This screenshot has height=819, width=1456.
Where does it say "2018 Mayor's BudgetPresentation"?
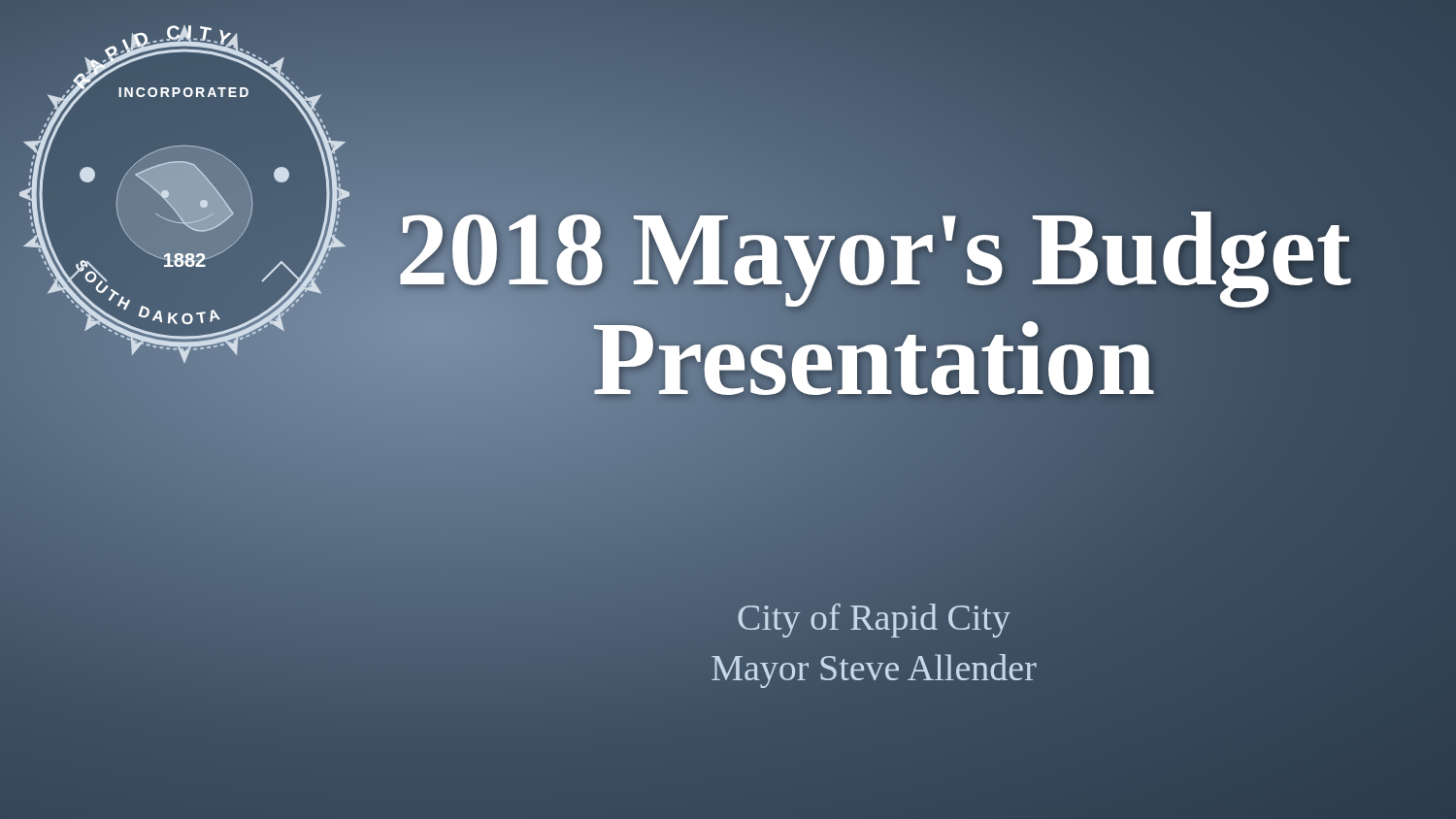pos(874,304)
